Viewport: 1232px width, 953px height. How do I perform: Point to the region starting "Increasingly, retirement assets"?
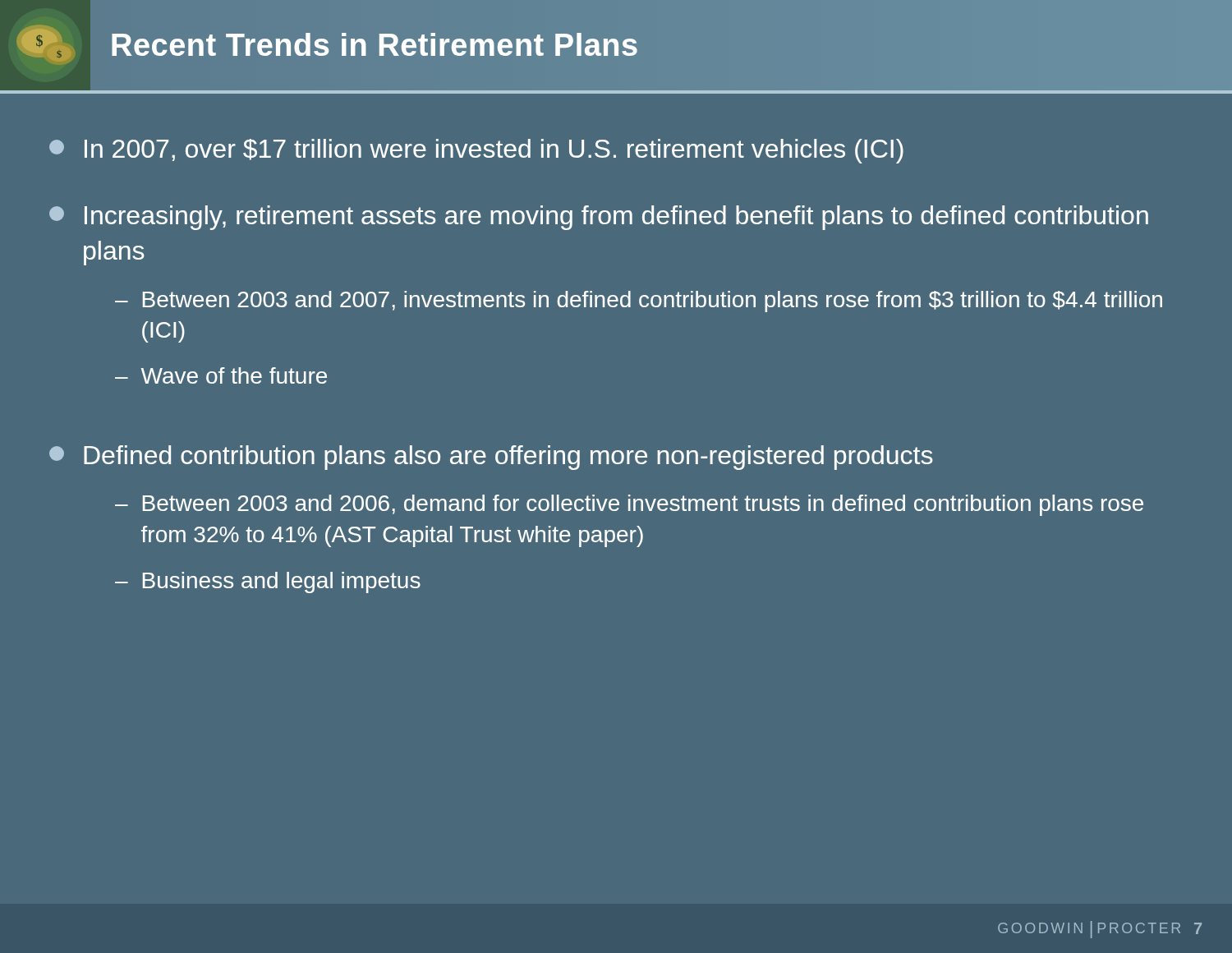(616, 302)
